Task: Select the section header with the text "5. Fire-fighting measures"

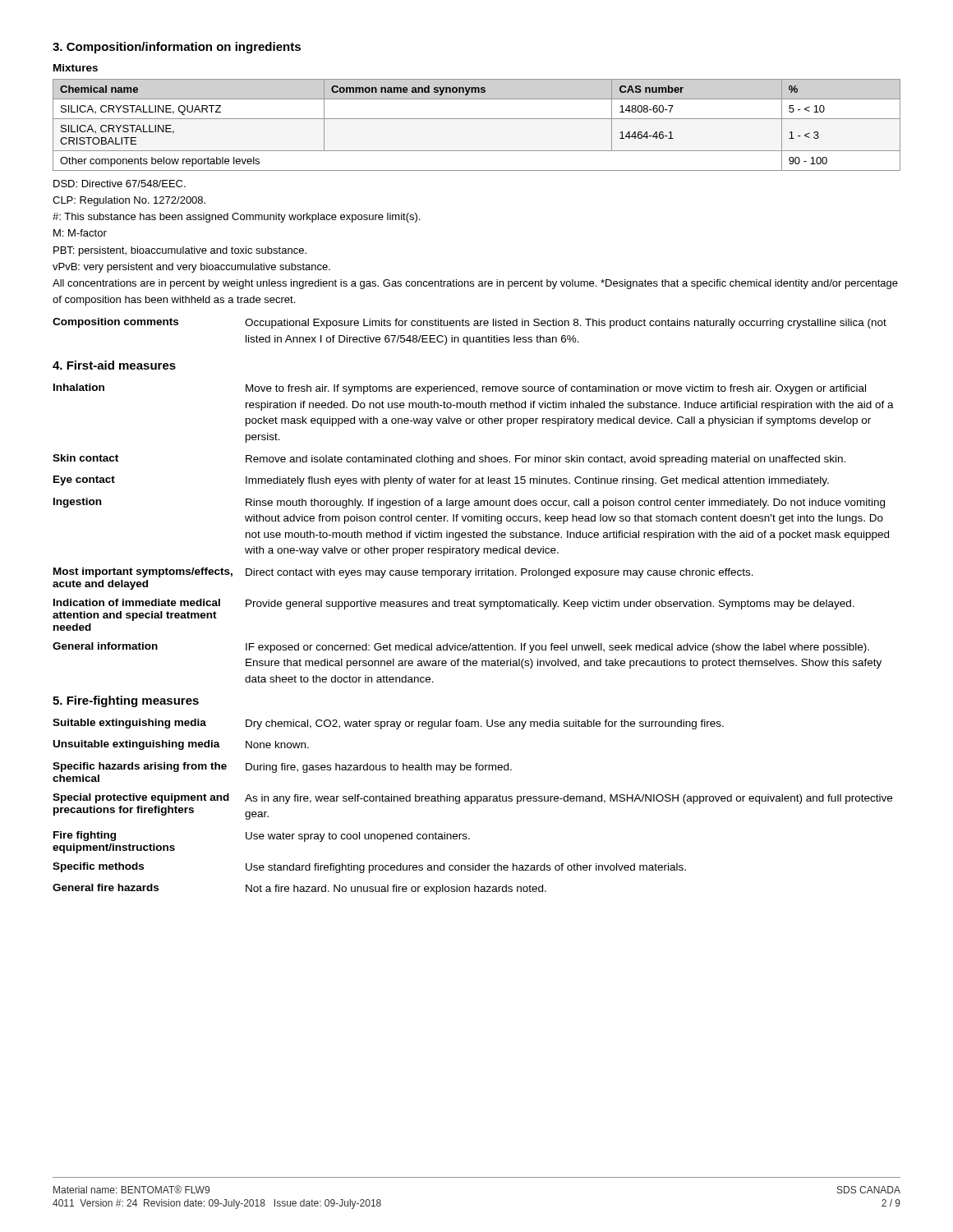Action: click(126, 701)
